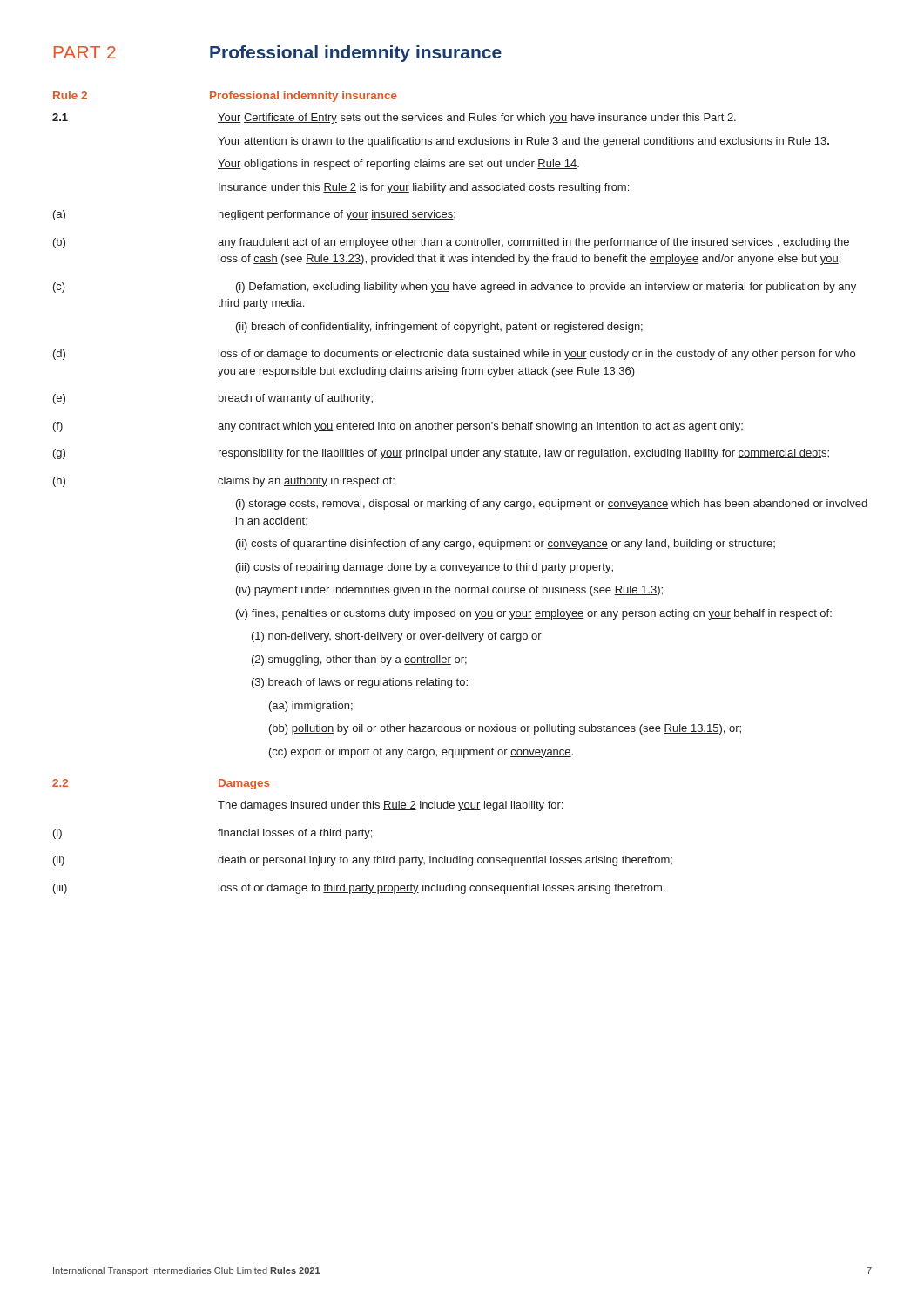Locate the title containing "PART 2 Professional indemnity"
The height and width of the screenshot is (1307, 924).
coord(277,52)
